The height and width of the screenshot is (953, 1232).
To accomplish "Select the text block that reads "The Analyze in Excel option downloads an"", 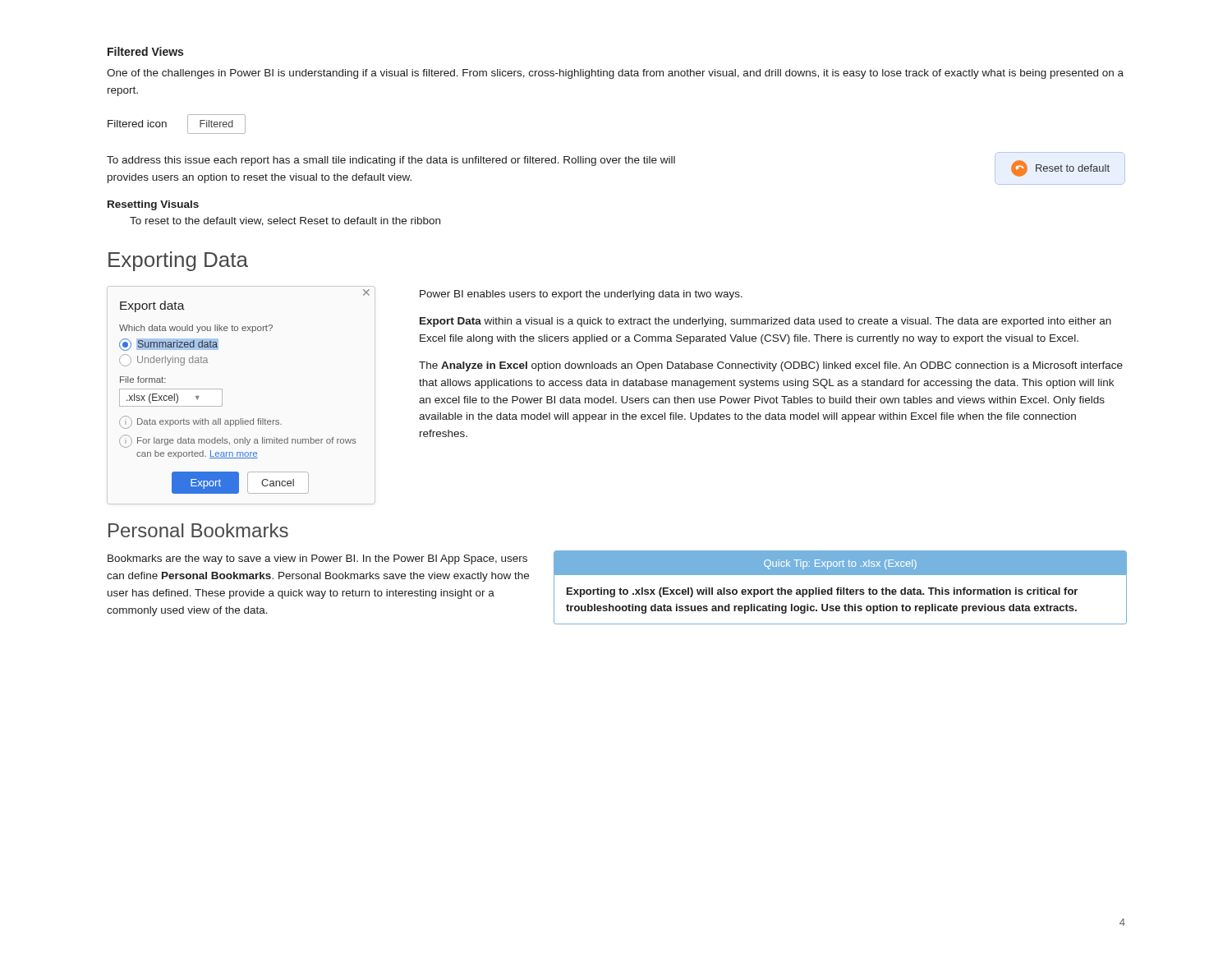I will (771, 399).
